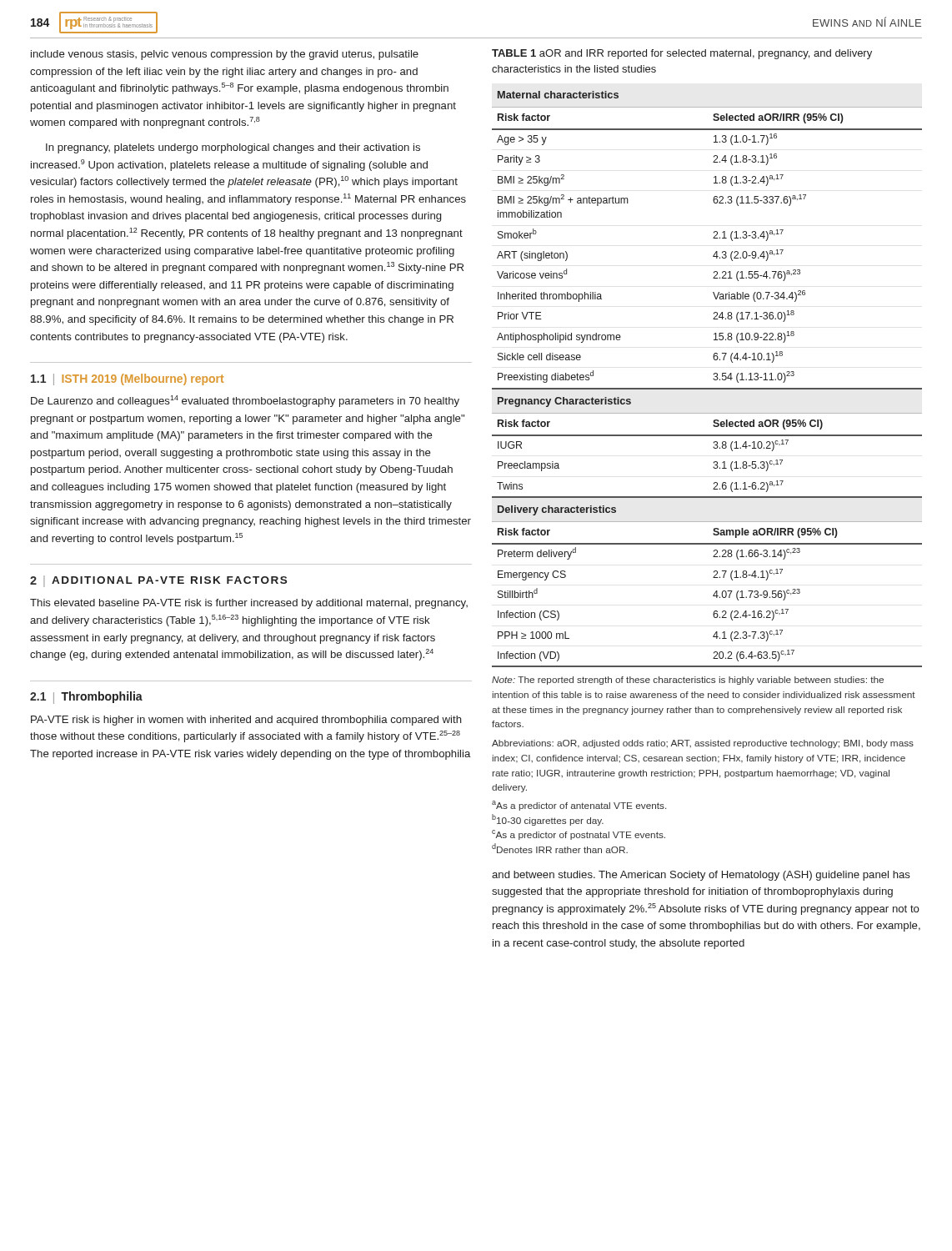Click on the block starting "aAs a predictor of antenatal"
The height and width of the screenshot is (1251, 952).
pyautogui.click(x=579, y=805)
